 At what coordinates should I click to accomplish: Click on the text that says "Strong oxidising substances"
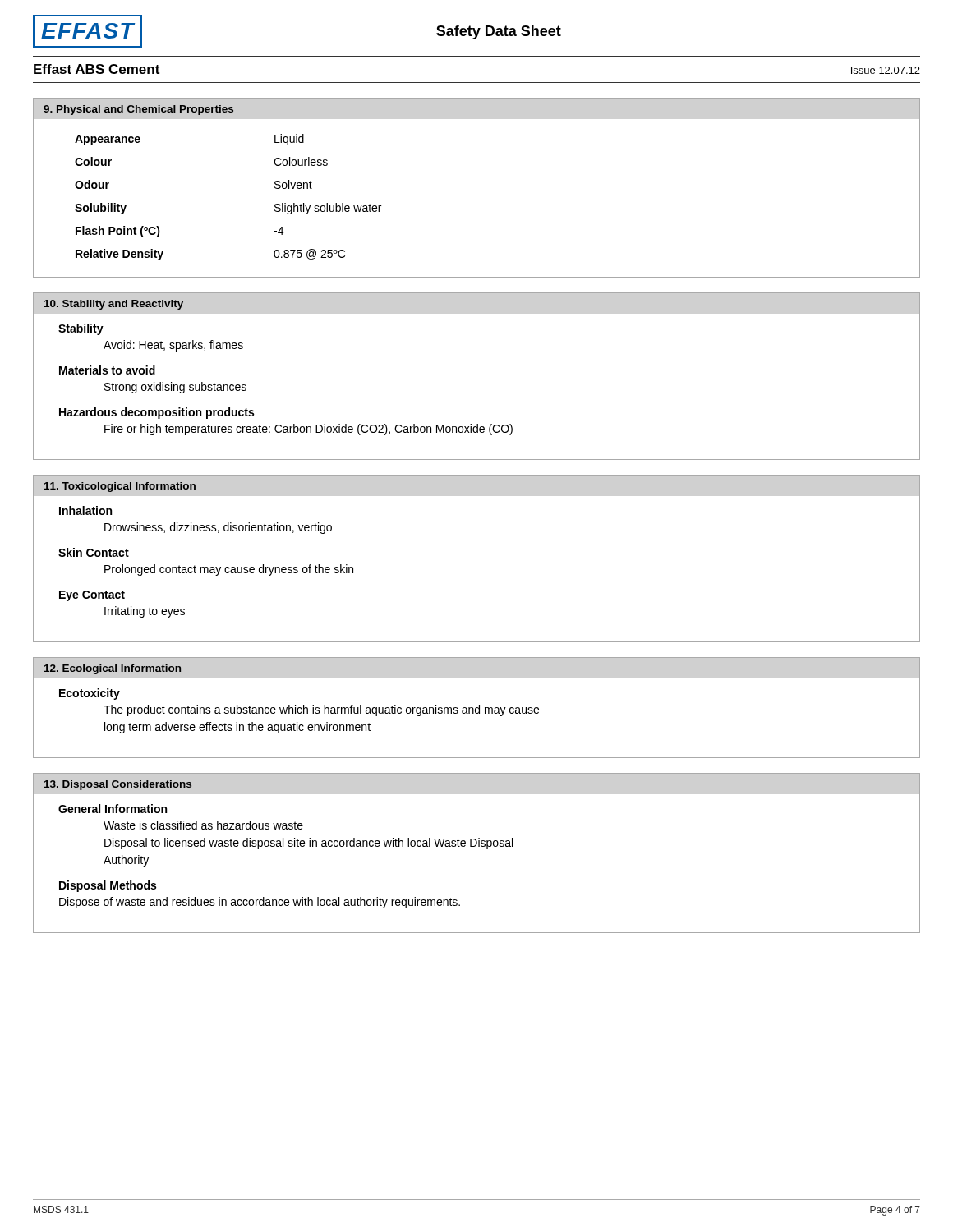pos(175,387)
